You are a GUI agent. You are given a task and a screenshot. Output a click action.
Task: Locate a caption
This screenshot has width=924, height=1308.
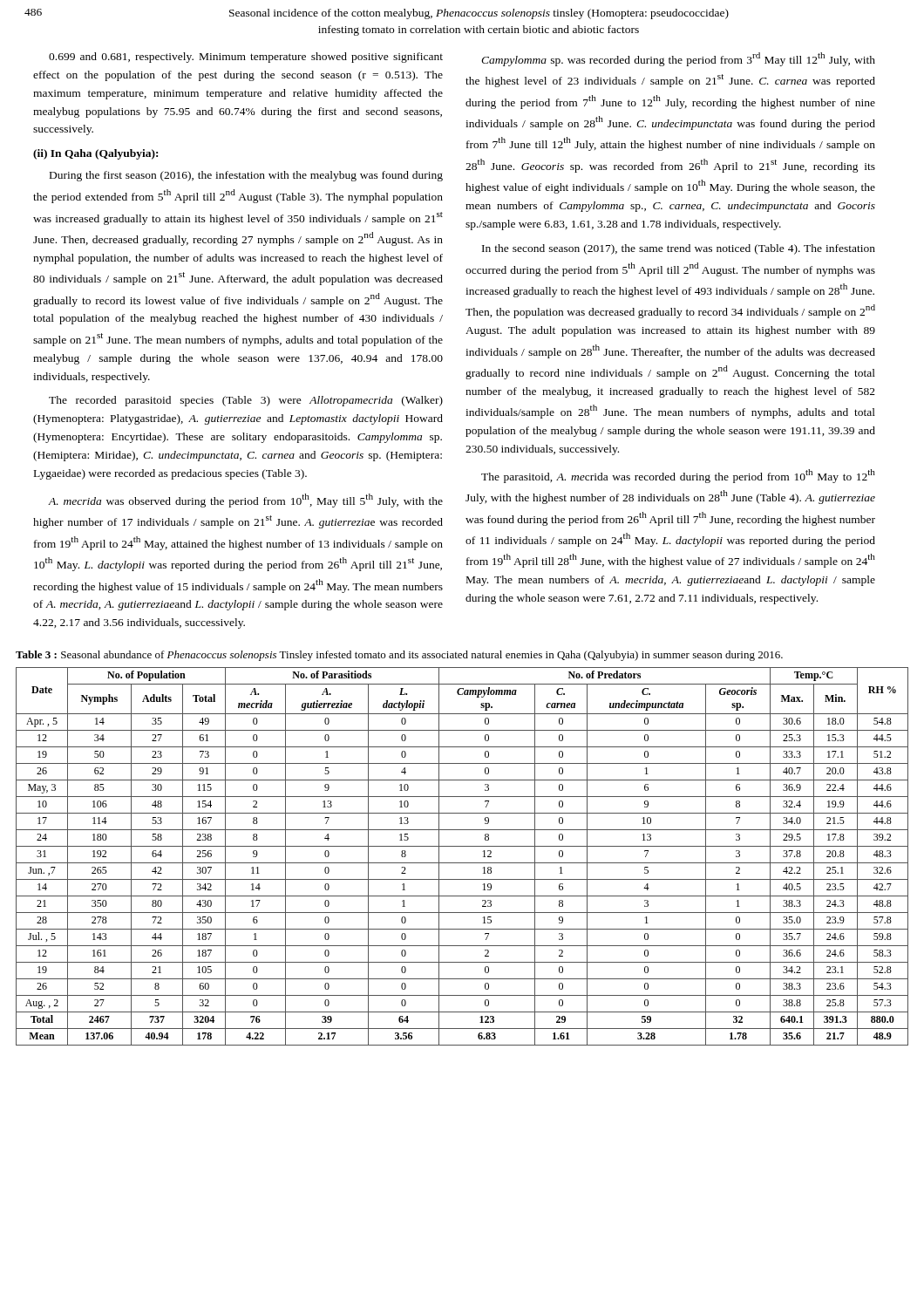(399, 654)
